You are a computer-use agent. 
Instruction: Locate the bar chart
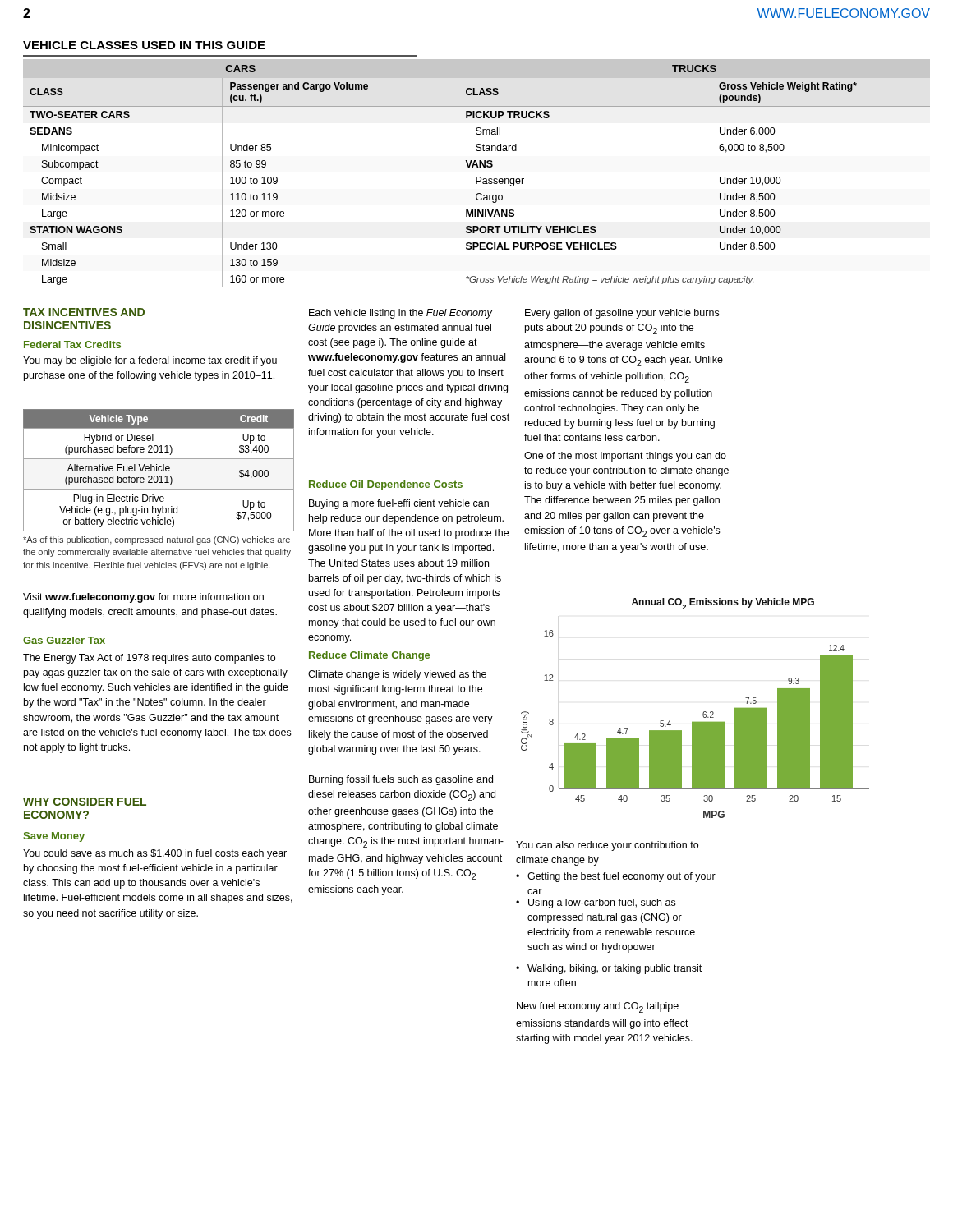click(723, 710)
